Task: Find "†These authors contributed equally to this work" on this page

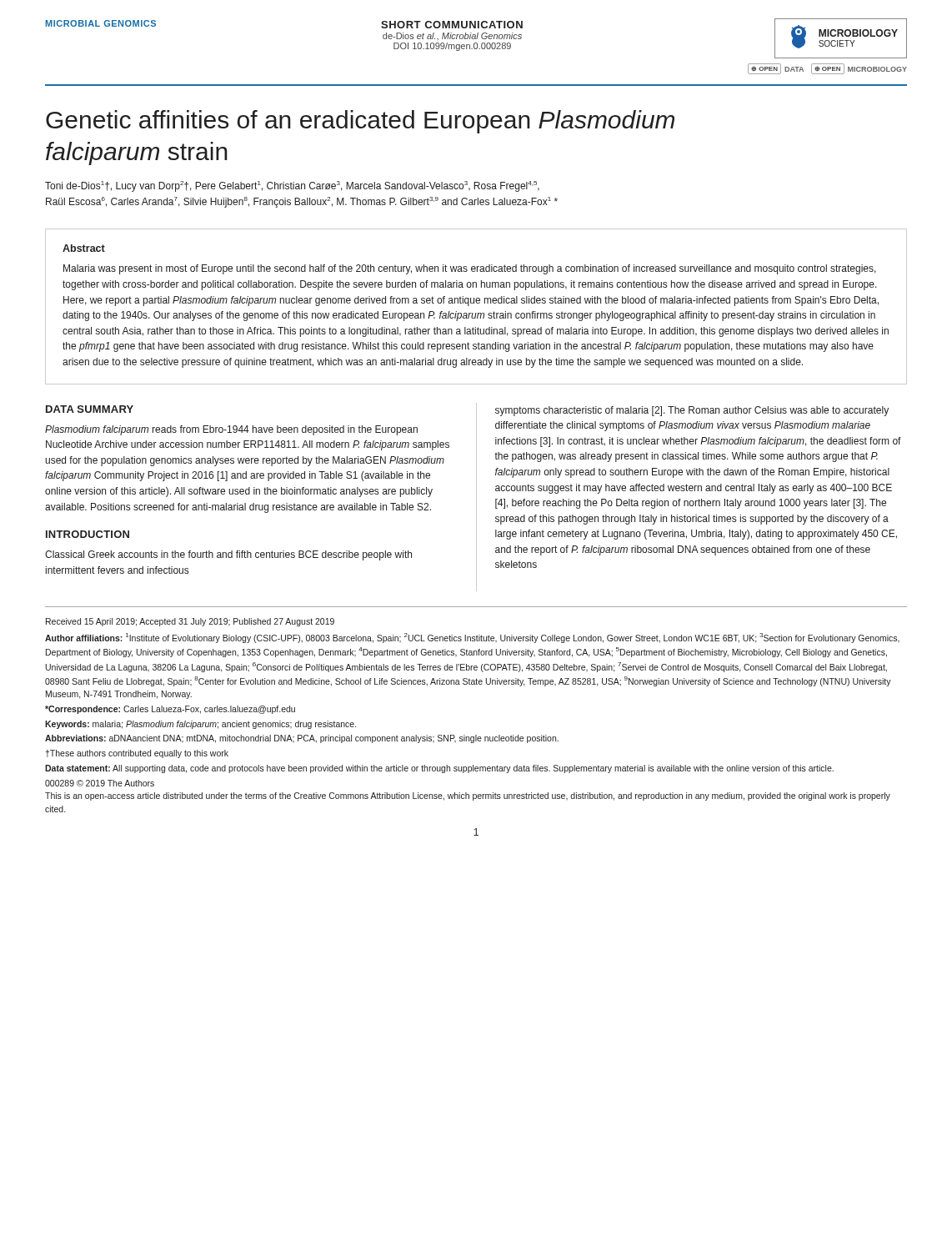Action: click(137, 753)
